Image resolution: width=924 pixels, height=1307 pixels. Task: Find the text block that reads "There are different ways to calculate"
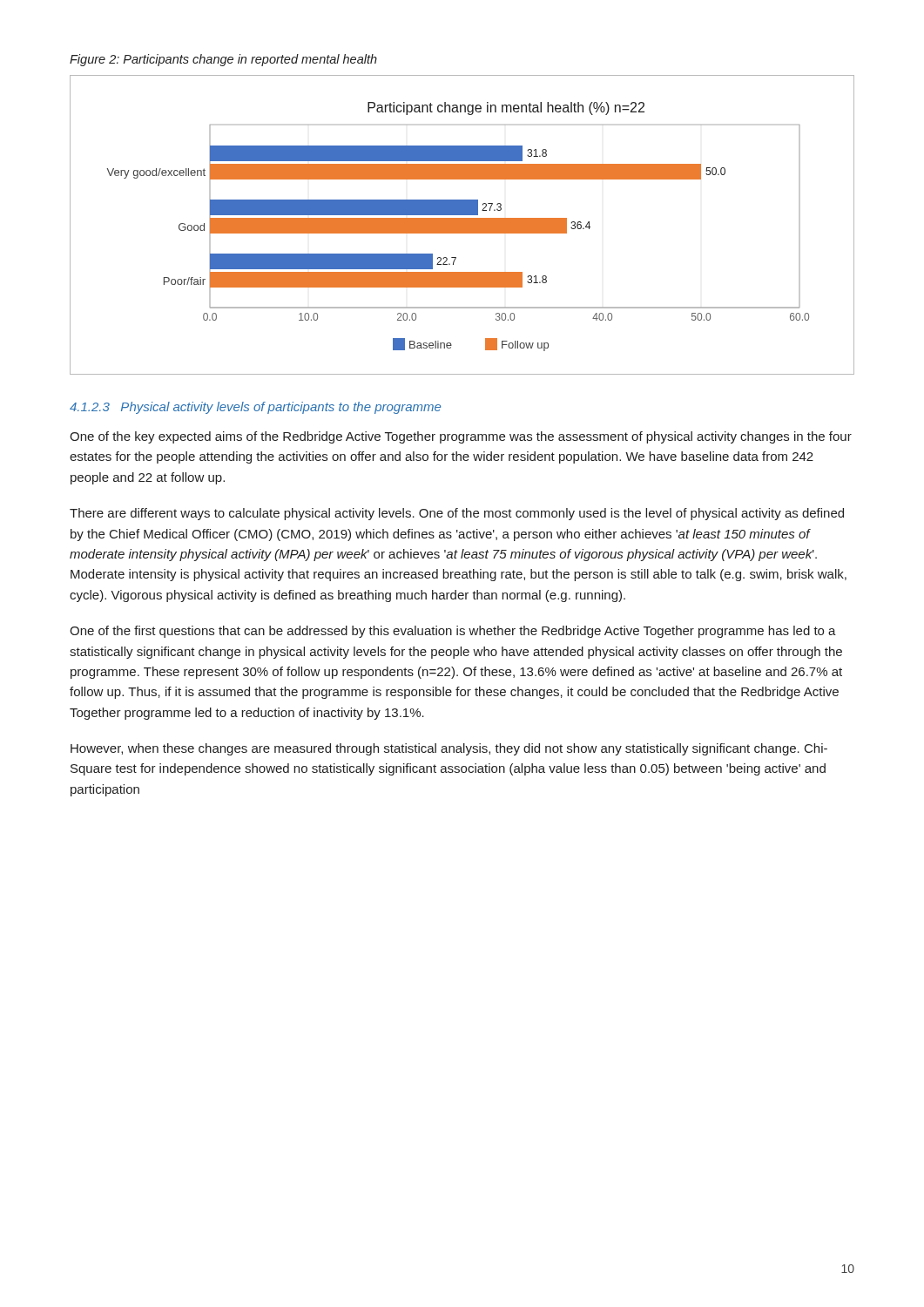click(458, 554)
